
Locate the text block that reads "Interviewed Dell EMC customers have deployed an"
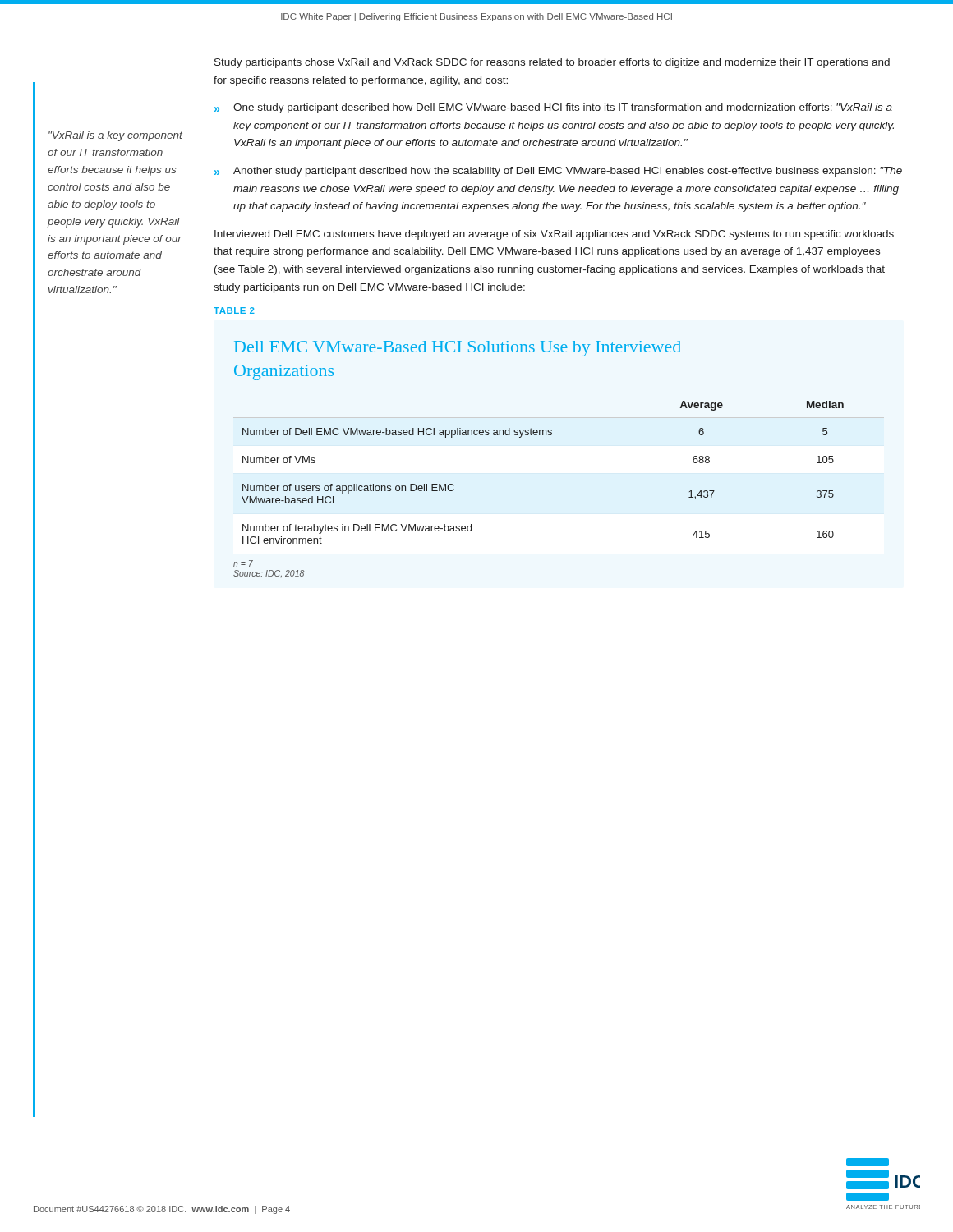click(559, 260)
